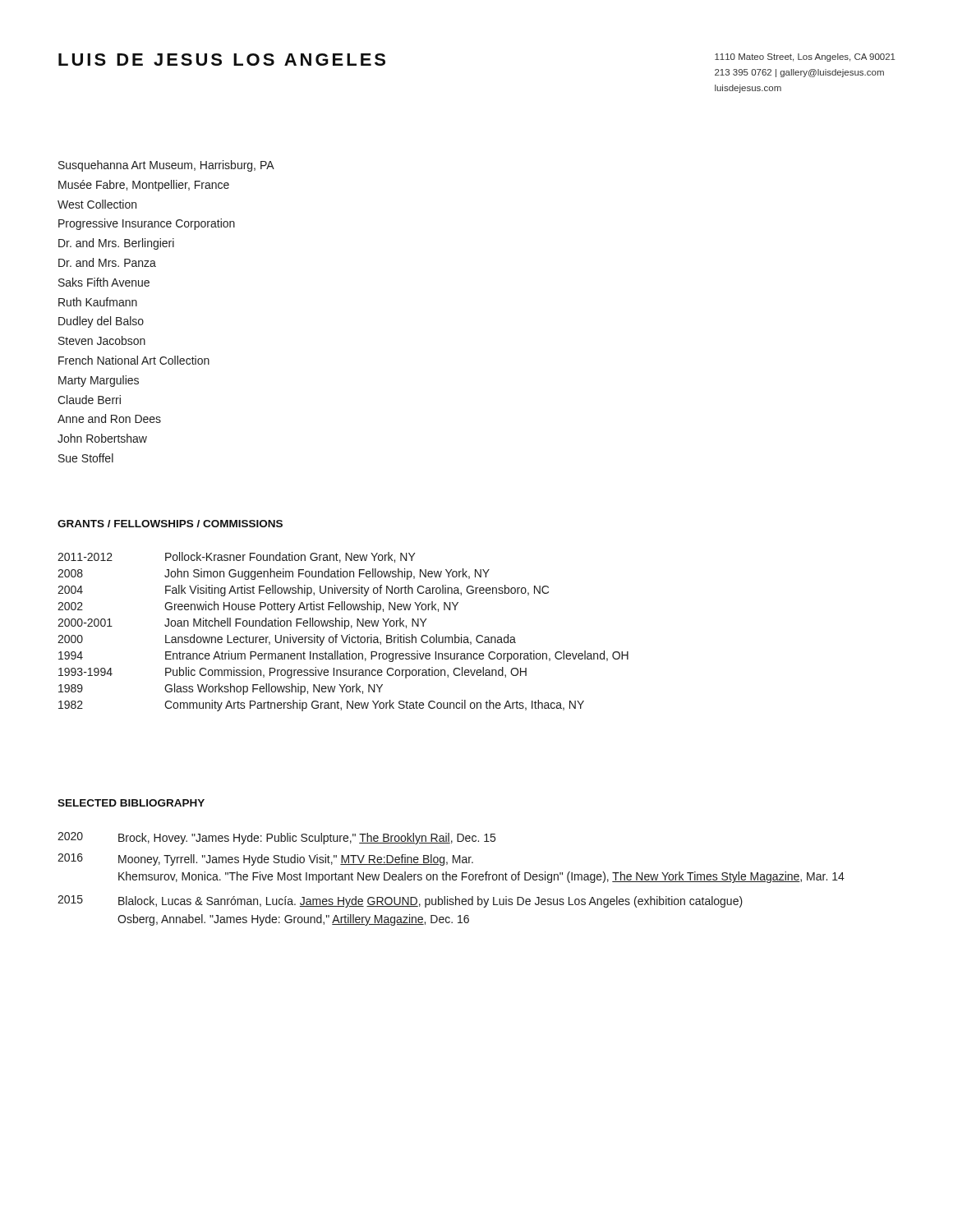This screenshot has width=953, height=1232.
Task: Where does it say "Dr. and Mrs. Panza"?
Action: 107,263
